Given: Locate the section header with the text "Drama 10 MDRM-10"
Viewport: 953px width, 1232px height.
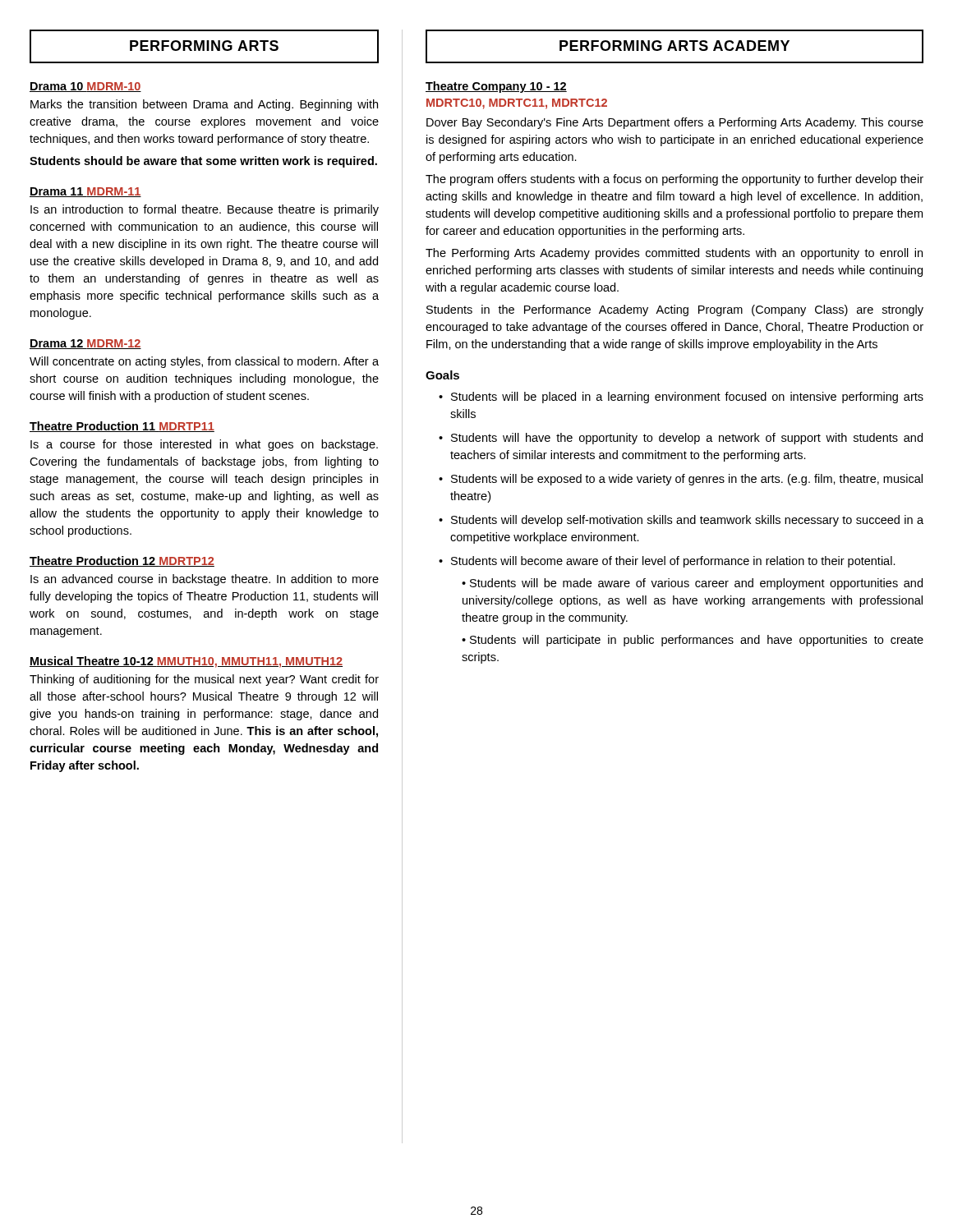Looking at the screenshot, I should 85,86.
